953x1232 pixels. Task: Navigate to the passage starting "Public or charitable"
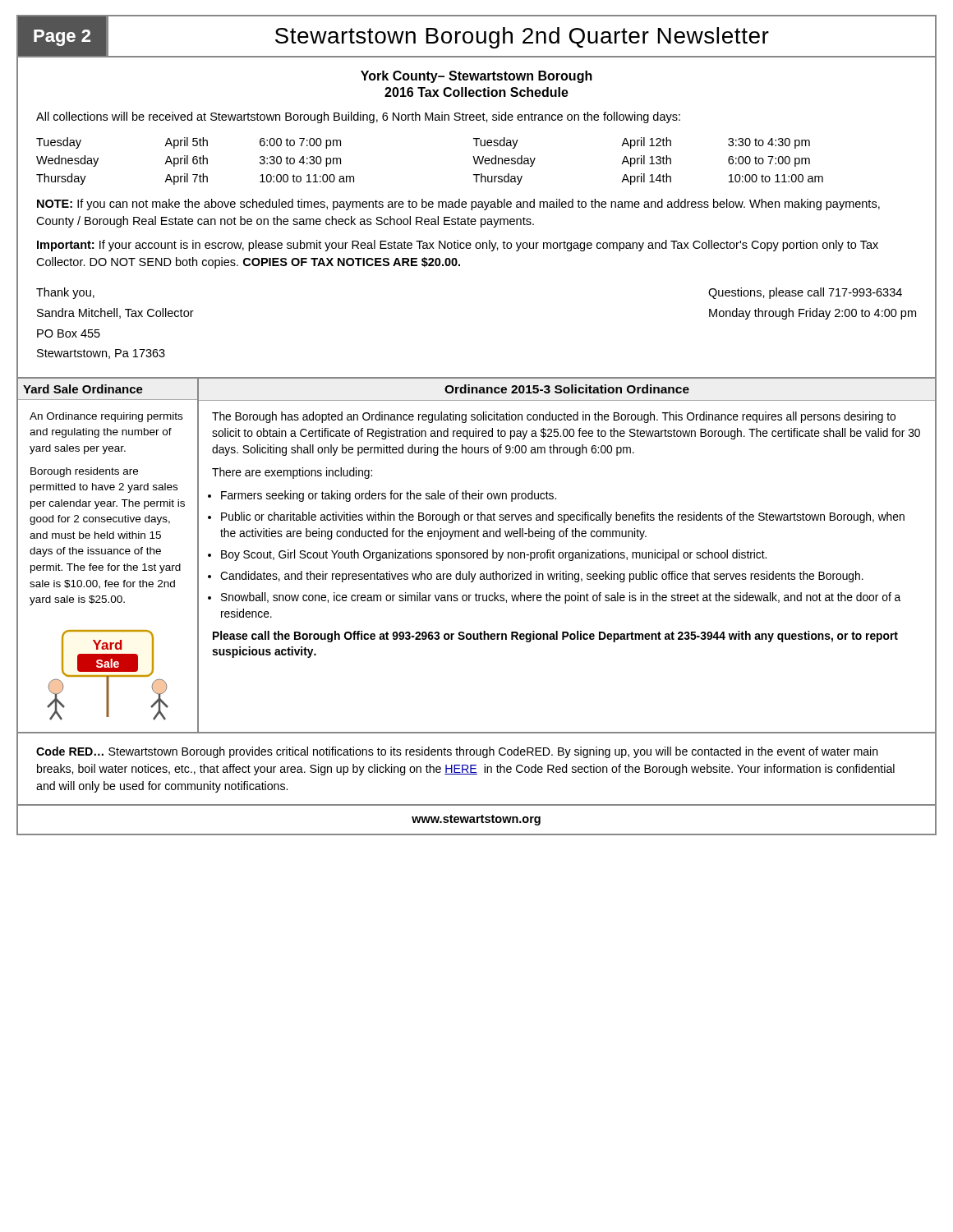pos(563,525)
